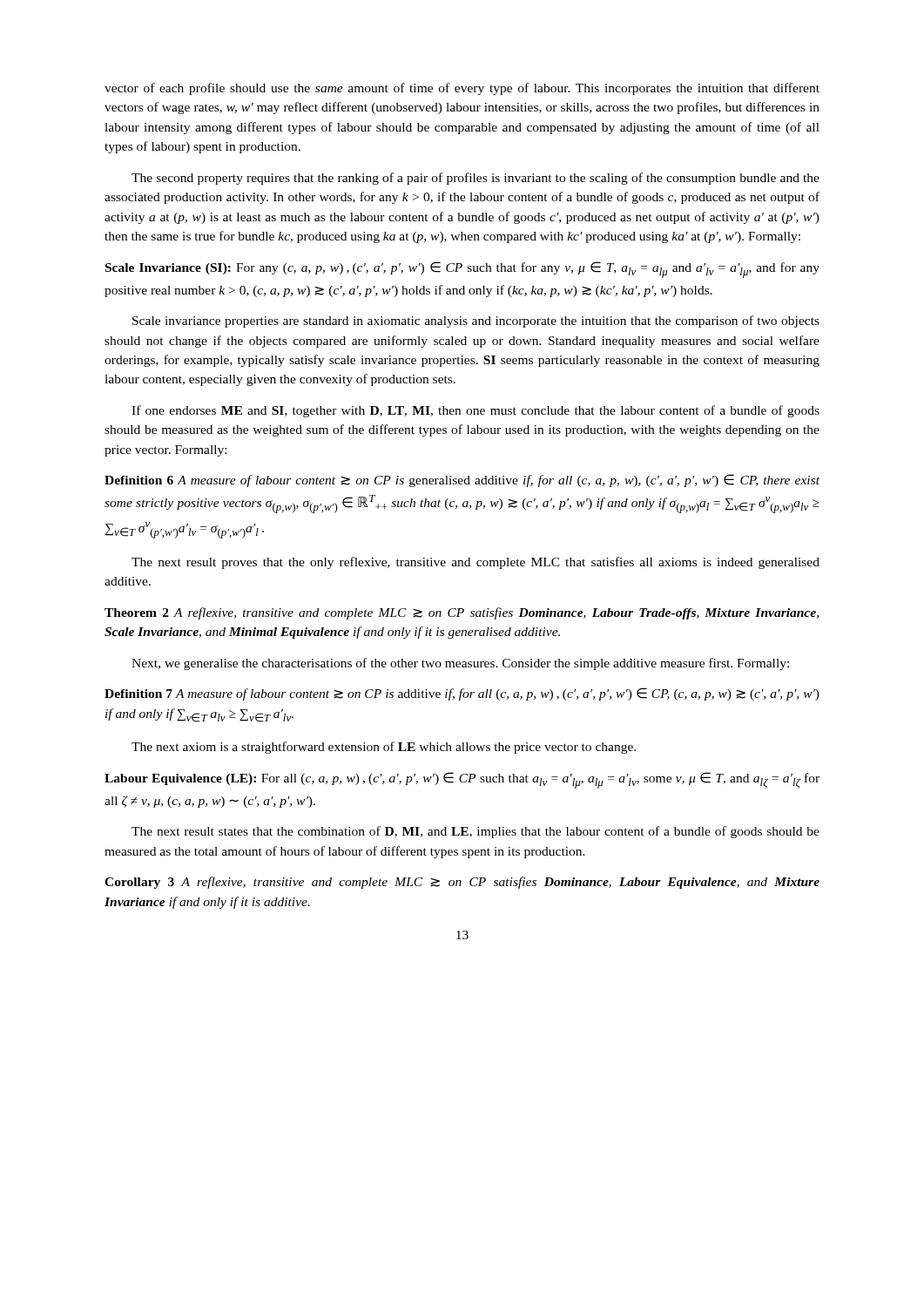
Task: Click on the text block that reads "Theorem 2 A reflexive, transitive and"
Action: [x=462, y=622]
